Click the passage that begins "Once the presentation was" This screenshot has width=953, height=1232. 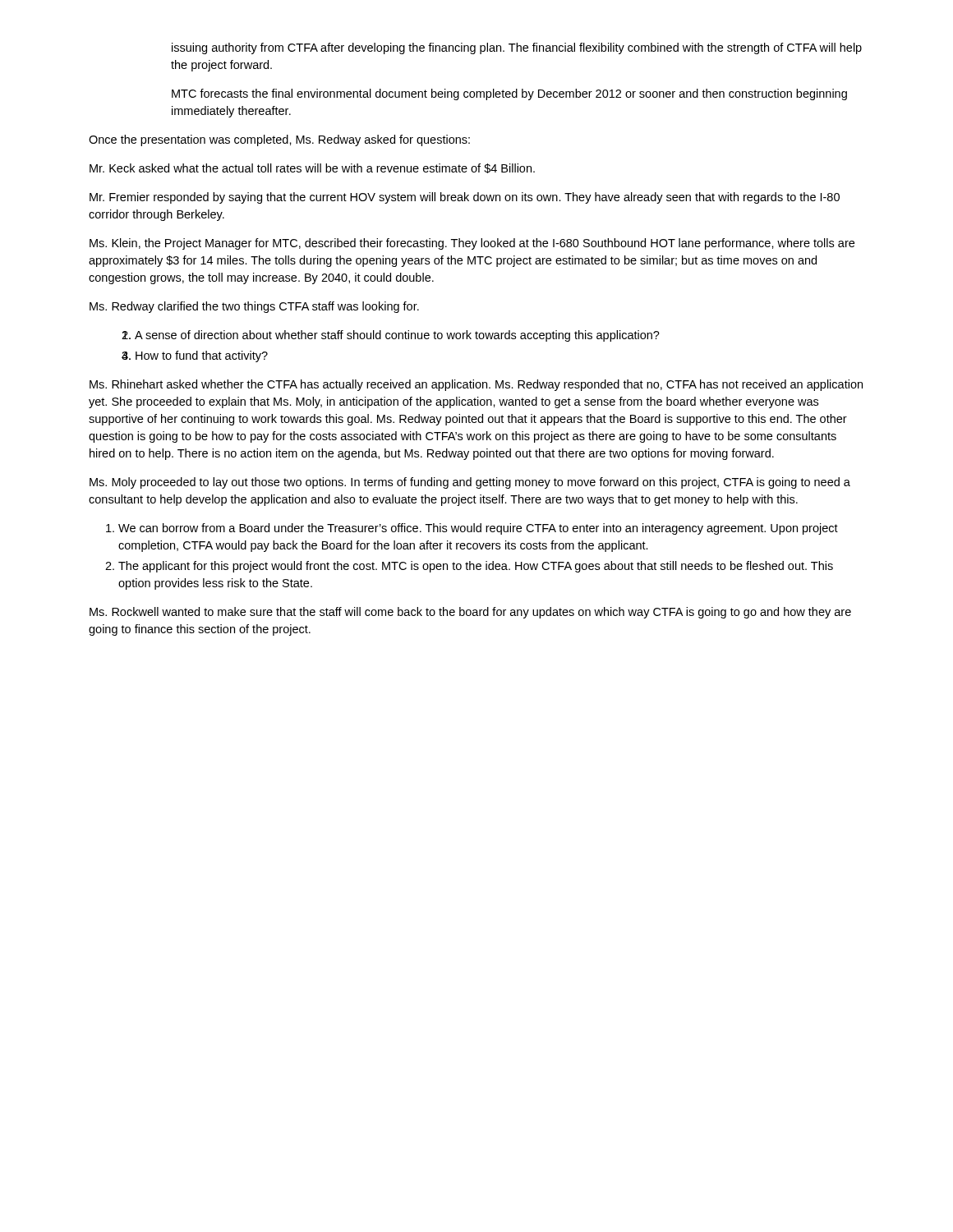(476, 140)
